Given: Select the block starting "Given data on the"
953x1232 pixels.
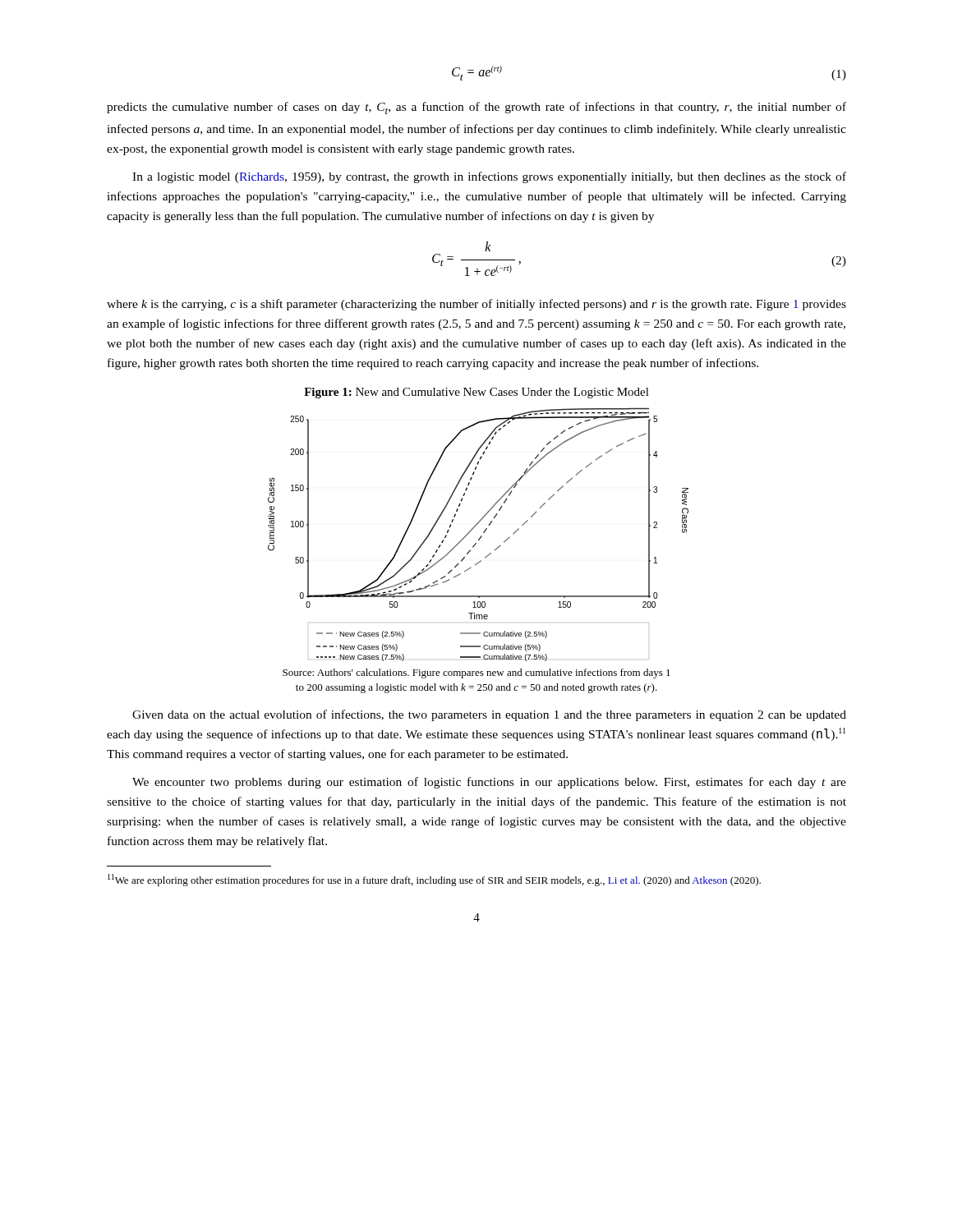Looking at the screenshot, I should (476, 734).
